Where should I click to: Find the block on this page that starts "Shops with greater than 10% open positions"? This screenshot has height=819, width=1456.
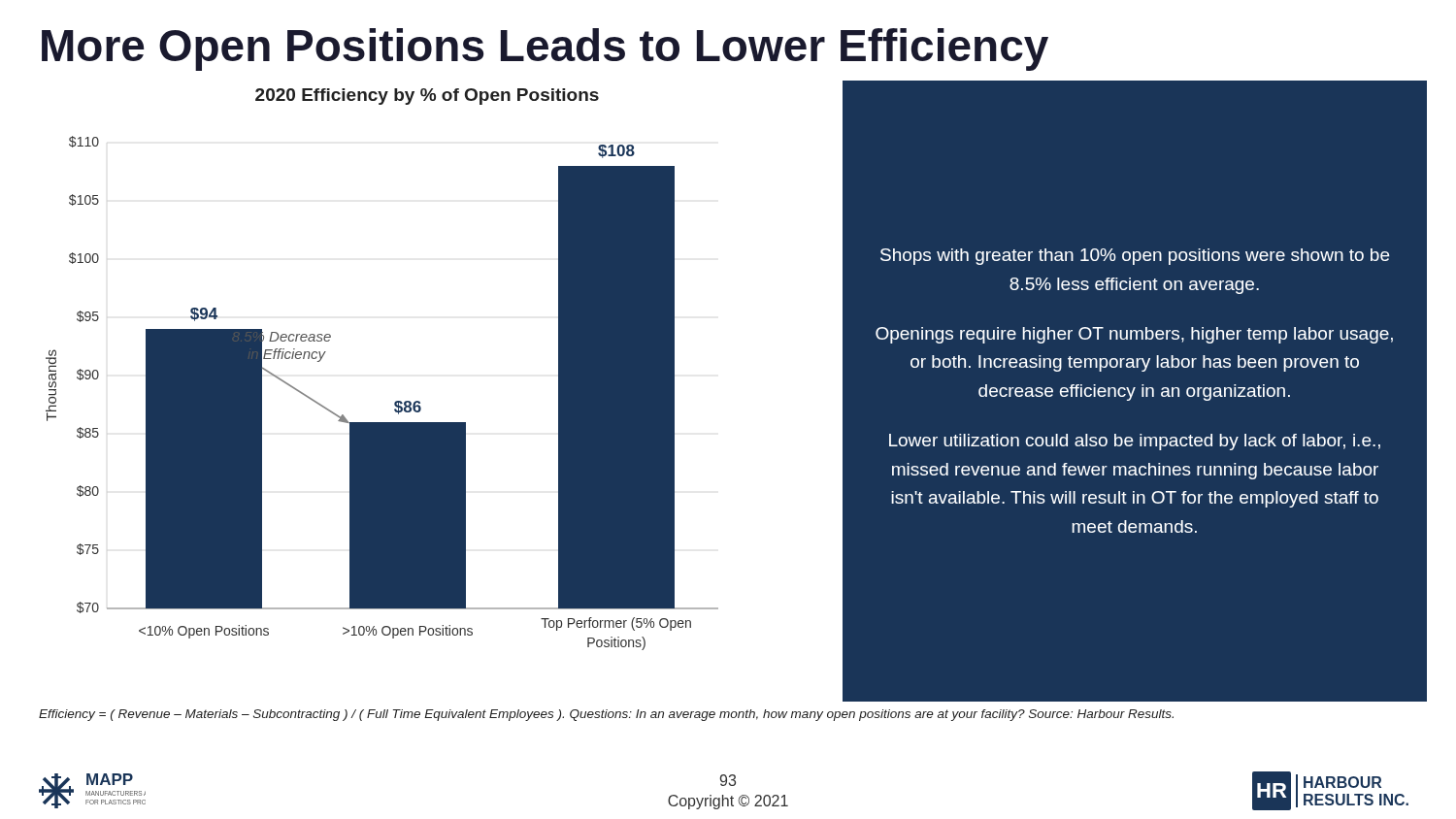pos(1135,269)
